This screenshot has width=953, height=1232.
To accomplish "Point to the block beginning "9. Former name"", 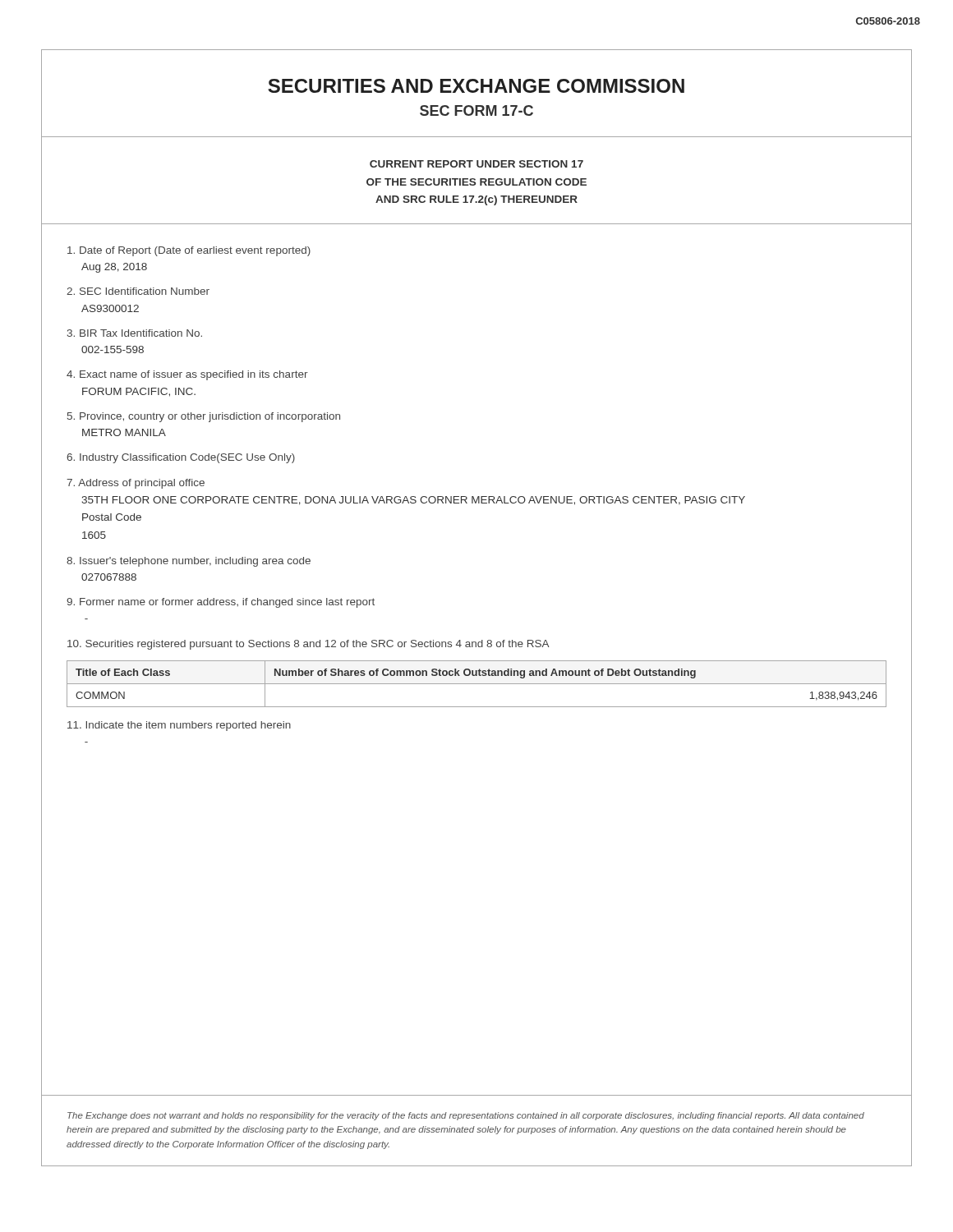I will [221, 603].
